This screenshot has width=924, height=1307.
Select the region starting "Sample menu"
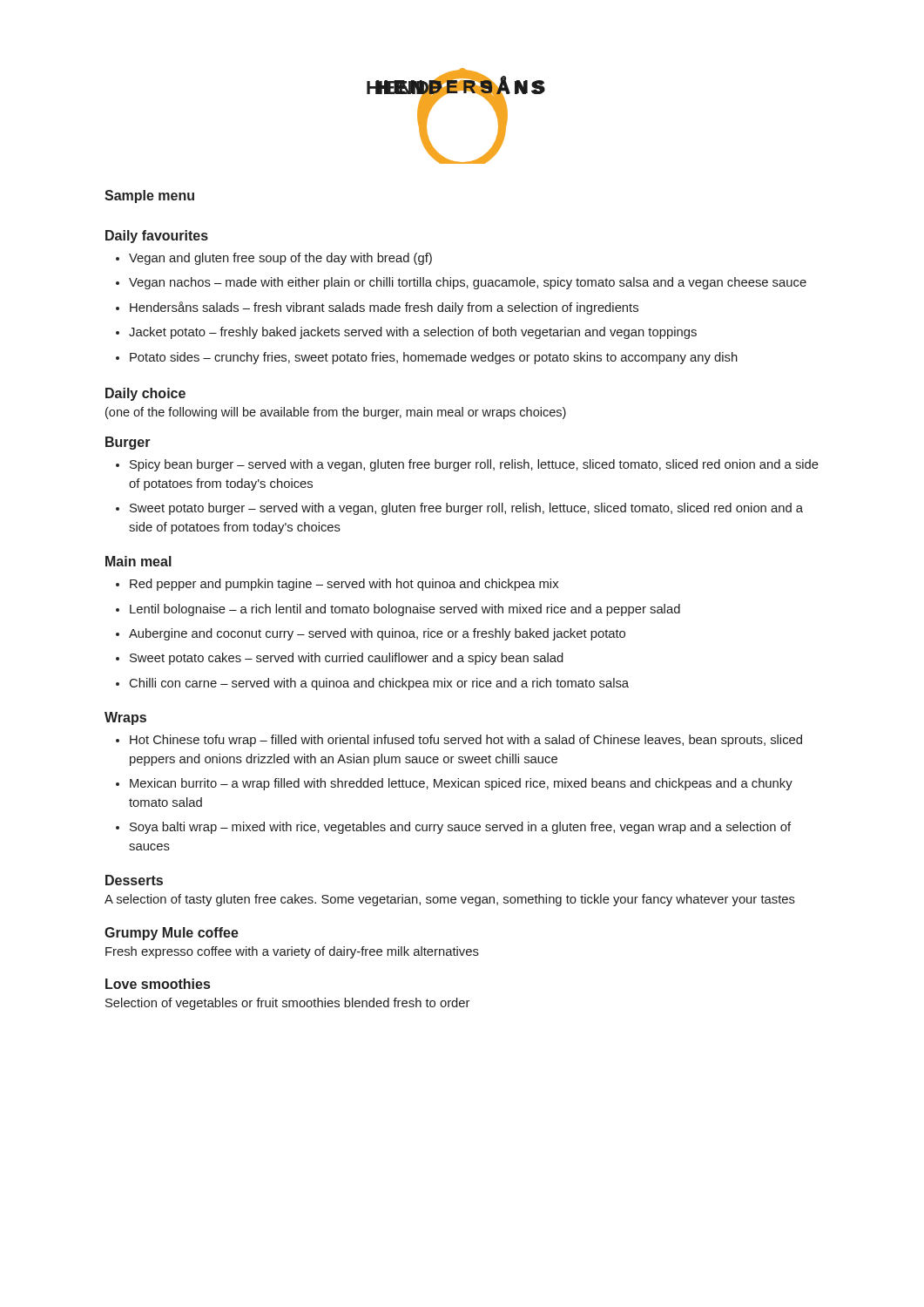(150, 196)
